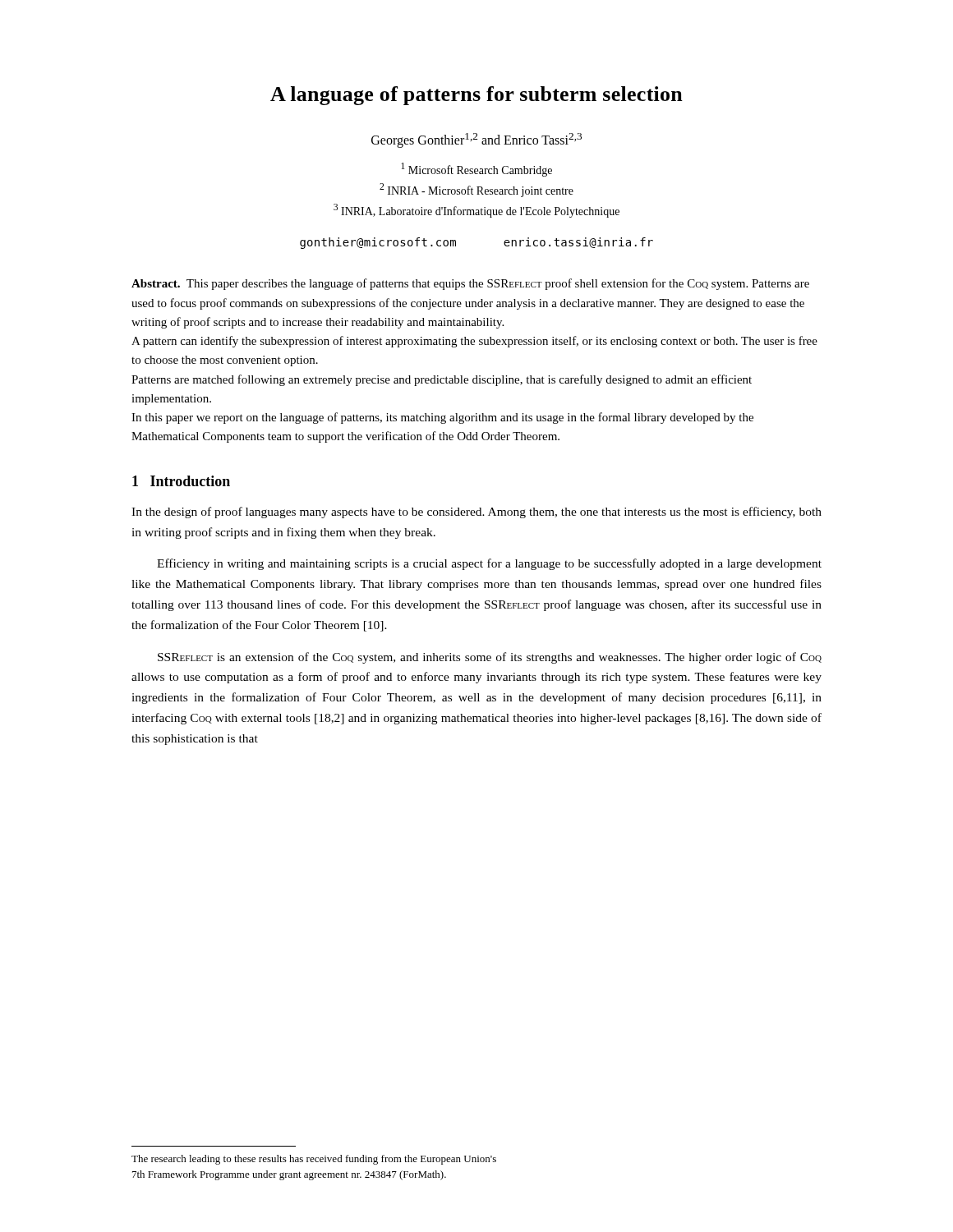The image size is (953, 1232).
Task: Locate the passage starting "SSReflect is an extension of the"
Action: point(476,697)
